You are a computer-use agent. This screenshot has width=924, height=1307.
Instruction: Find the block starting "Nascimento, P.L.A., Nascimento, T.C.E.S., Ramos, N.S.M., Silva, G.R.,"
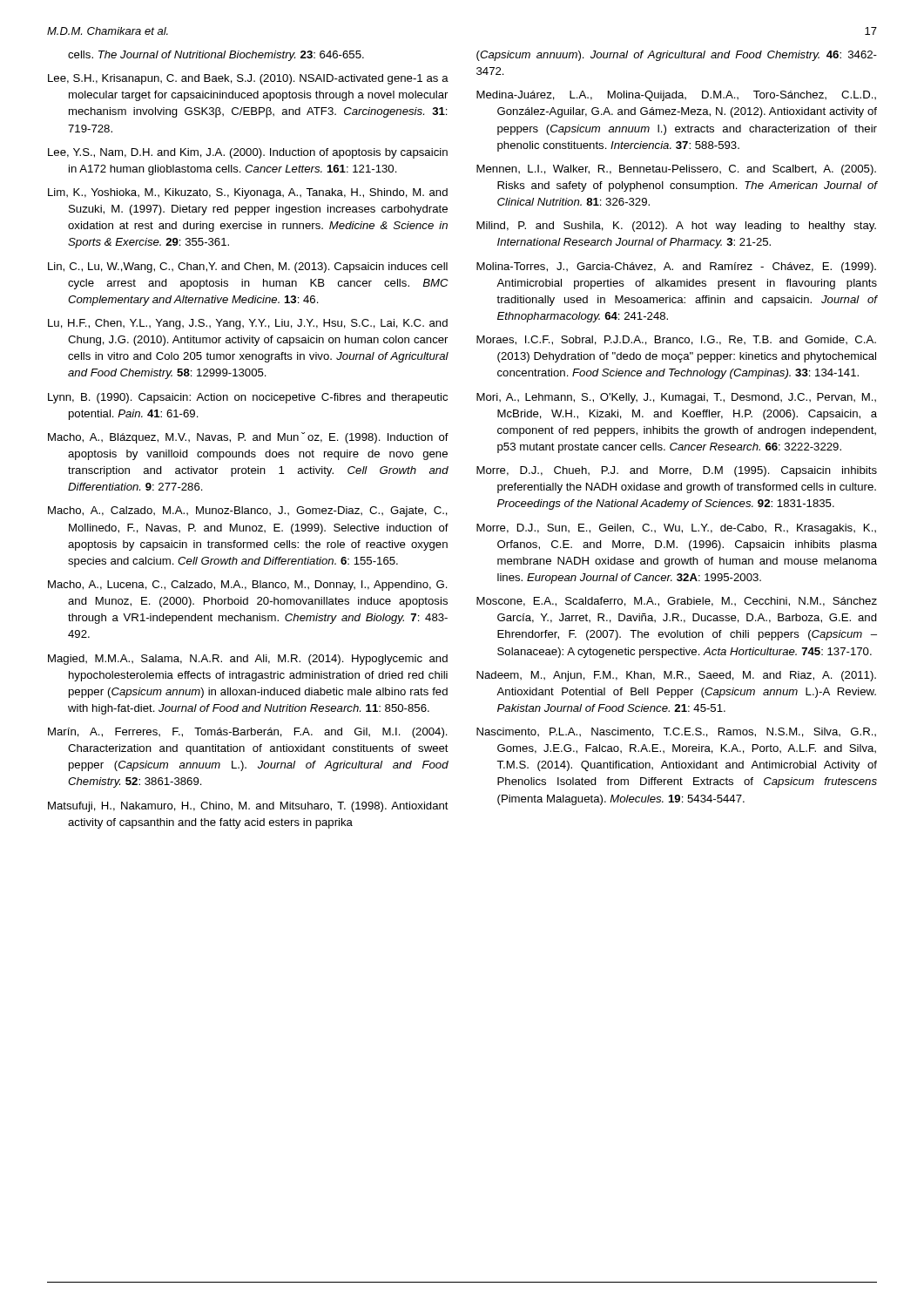point(676,765)
